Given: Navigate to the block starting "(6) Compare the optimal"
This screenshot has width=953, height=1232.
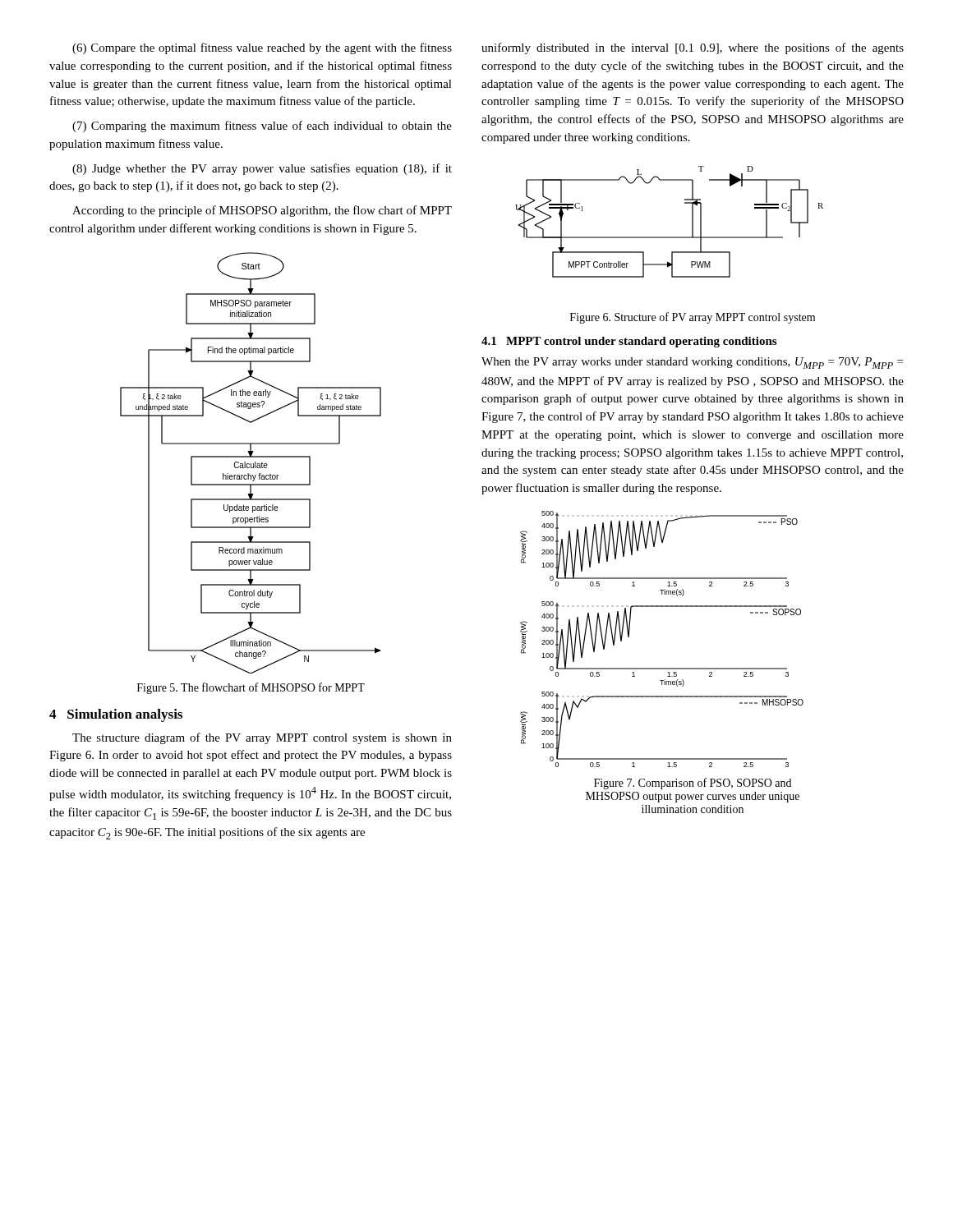Looking at the screenshot, I should (x=251, y=139).
